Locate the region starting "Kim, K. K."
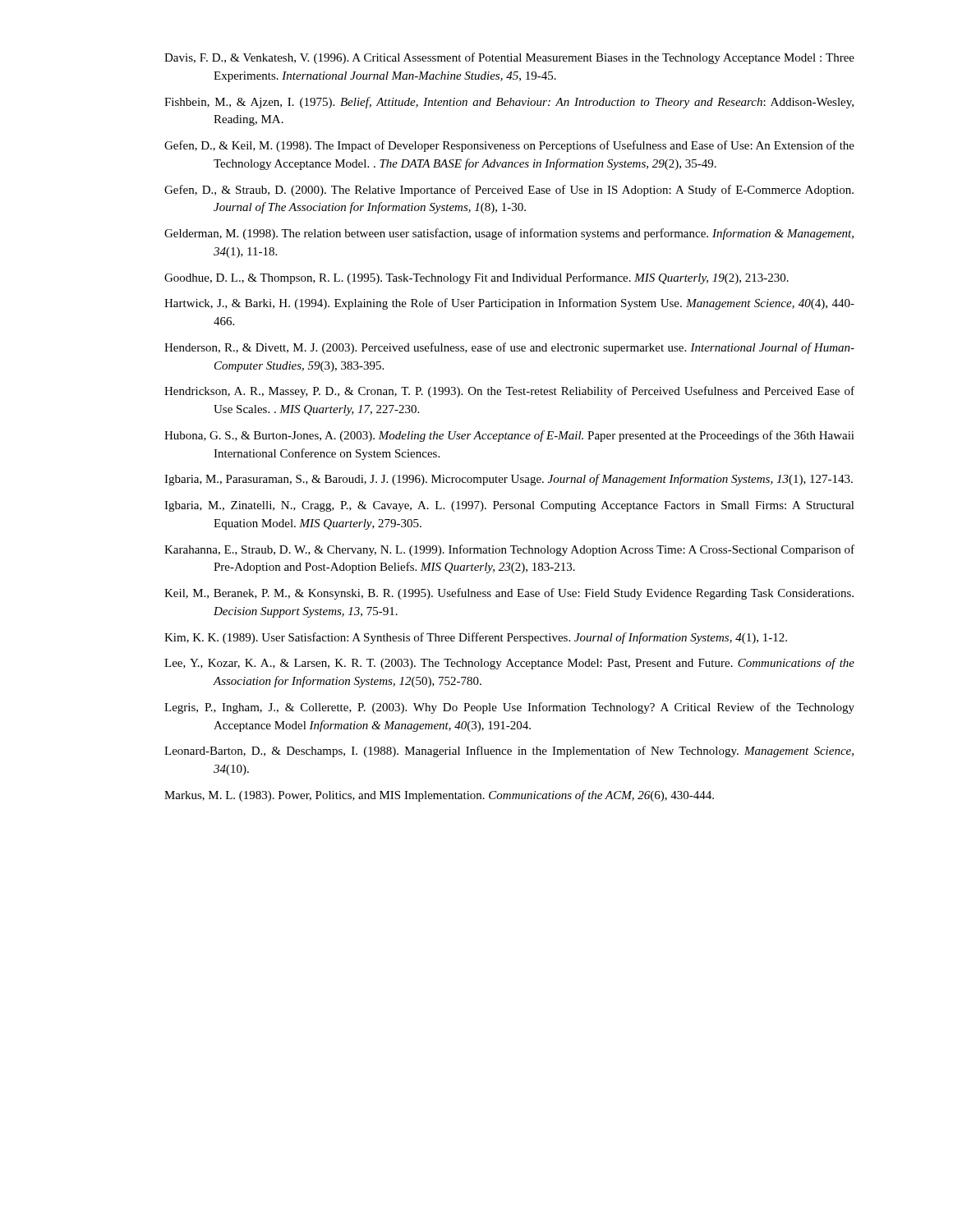Viewport: 953px width, 1232px height. (476, 637)
